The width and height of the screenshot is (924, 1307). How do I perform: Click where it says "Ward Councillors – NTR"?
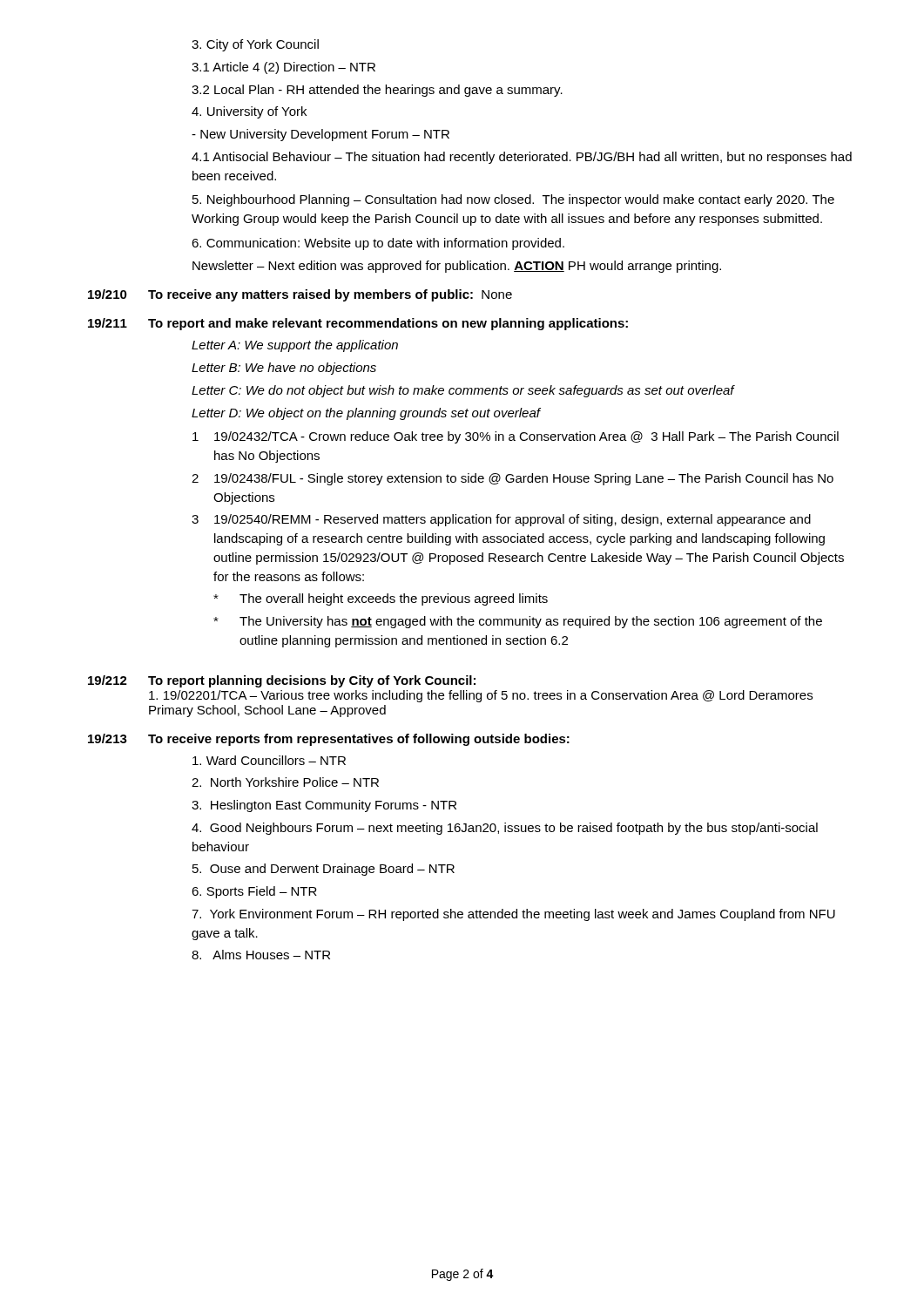click(x=269, y=760)
